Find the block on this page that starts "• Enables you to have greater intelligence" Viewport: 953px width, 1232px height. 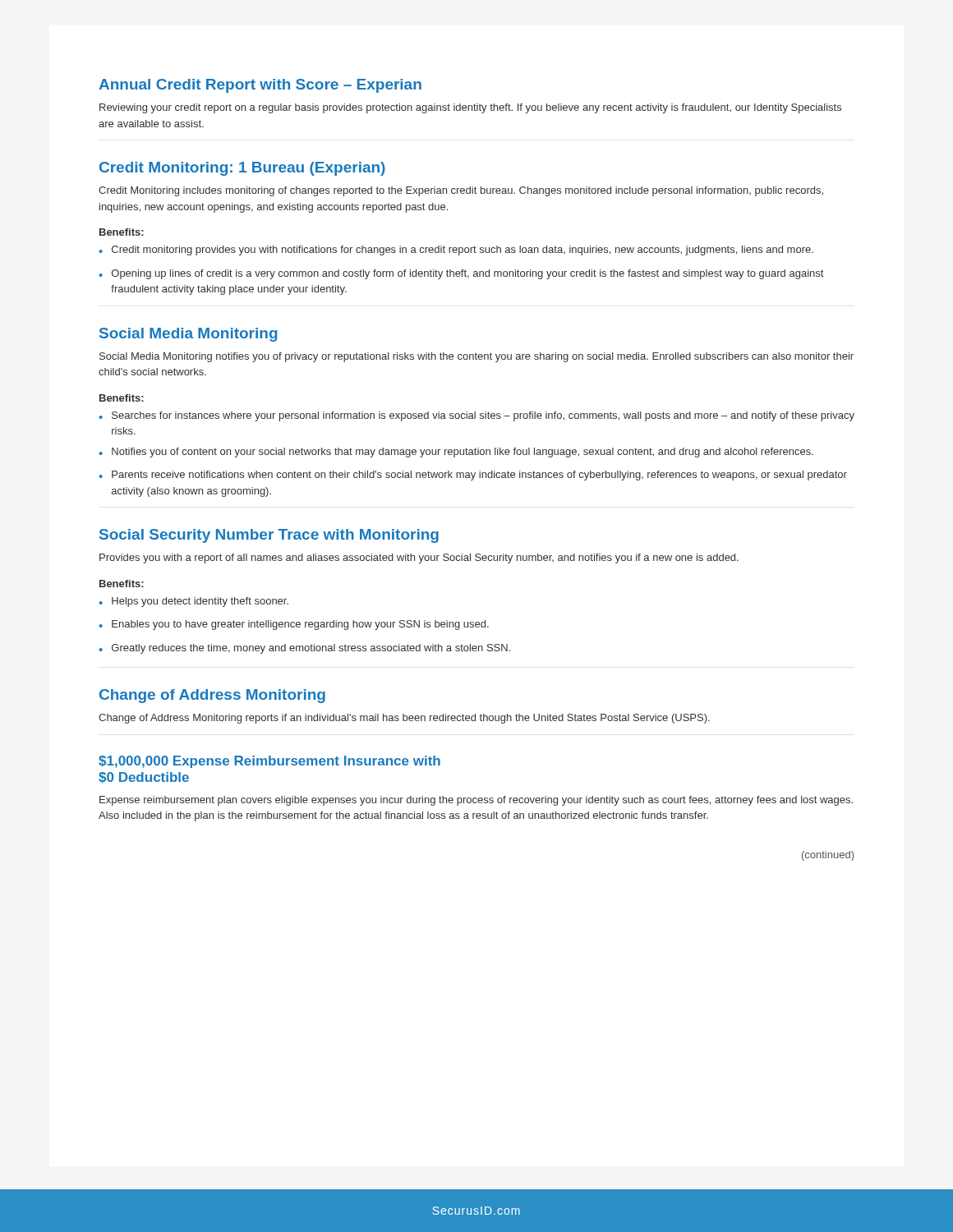point(476,626)
